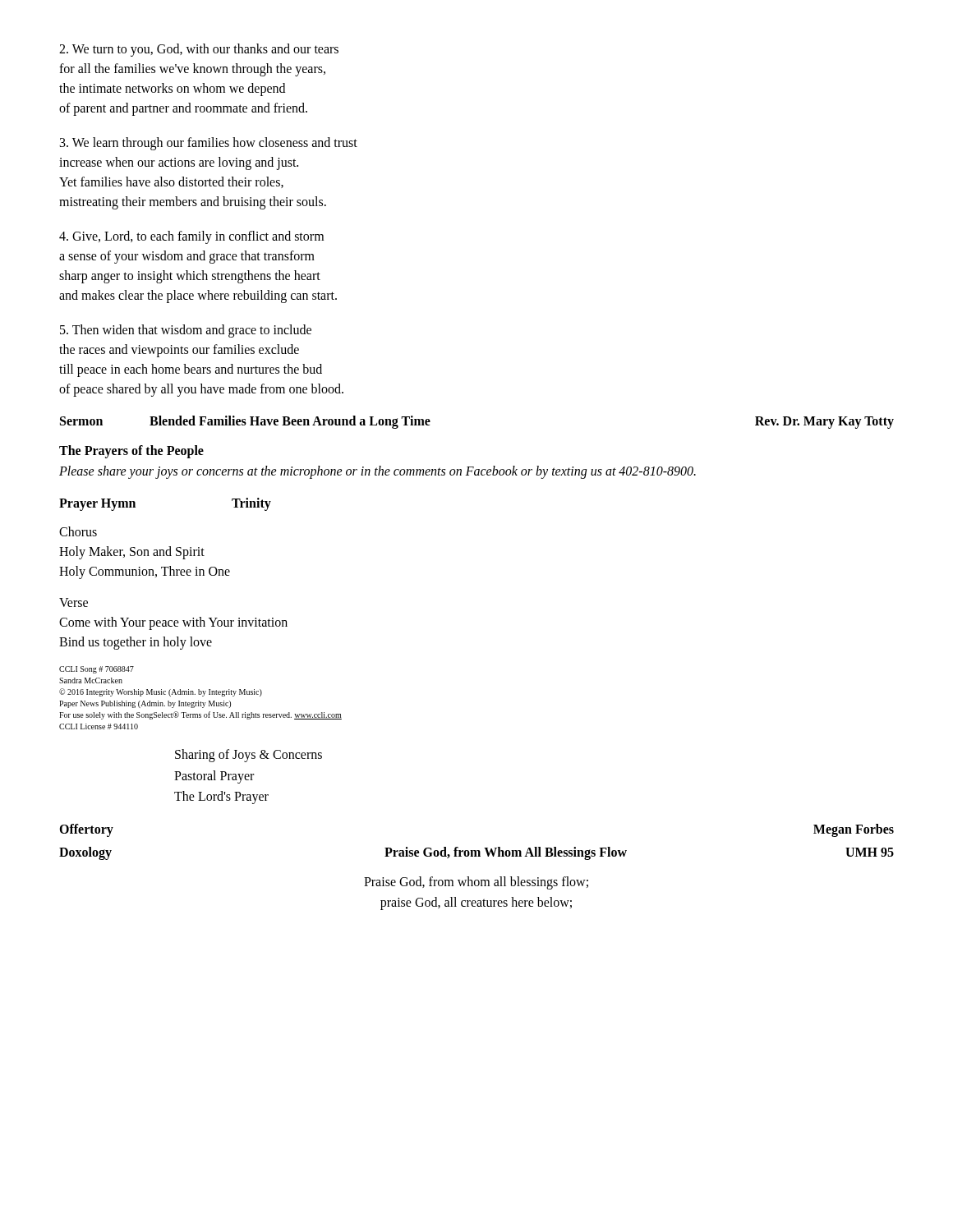Where is the section header that starts "Sermon Blended Families Have Been Around a Long"?
The image size is (953, 1232).
point(78,421)
